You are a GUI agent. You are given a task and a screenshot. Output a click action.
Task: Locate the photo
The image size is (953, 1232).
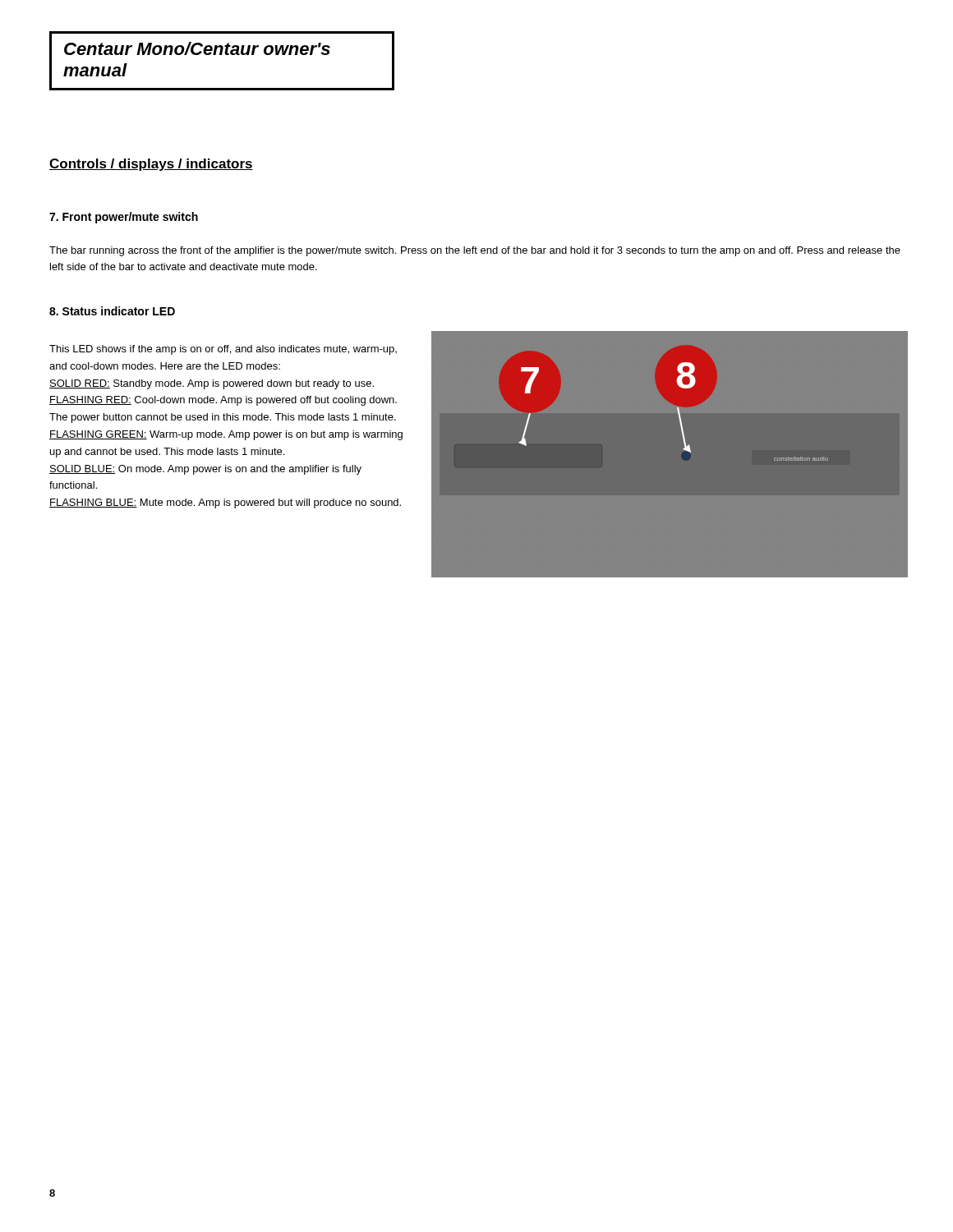[670, 454]
